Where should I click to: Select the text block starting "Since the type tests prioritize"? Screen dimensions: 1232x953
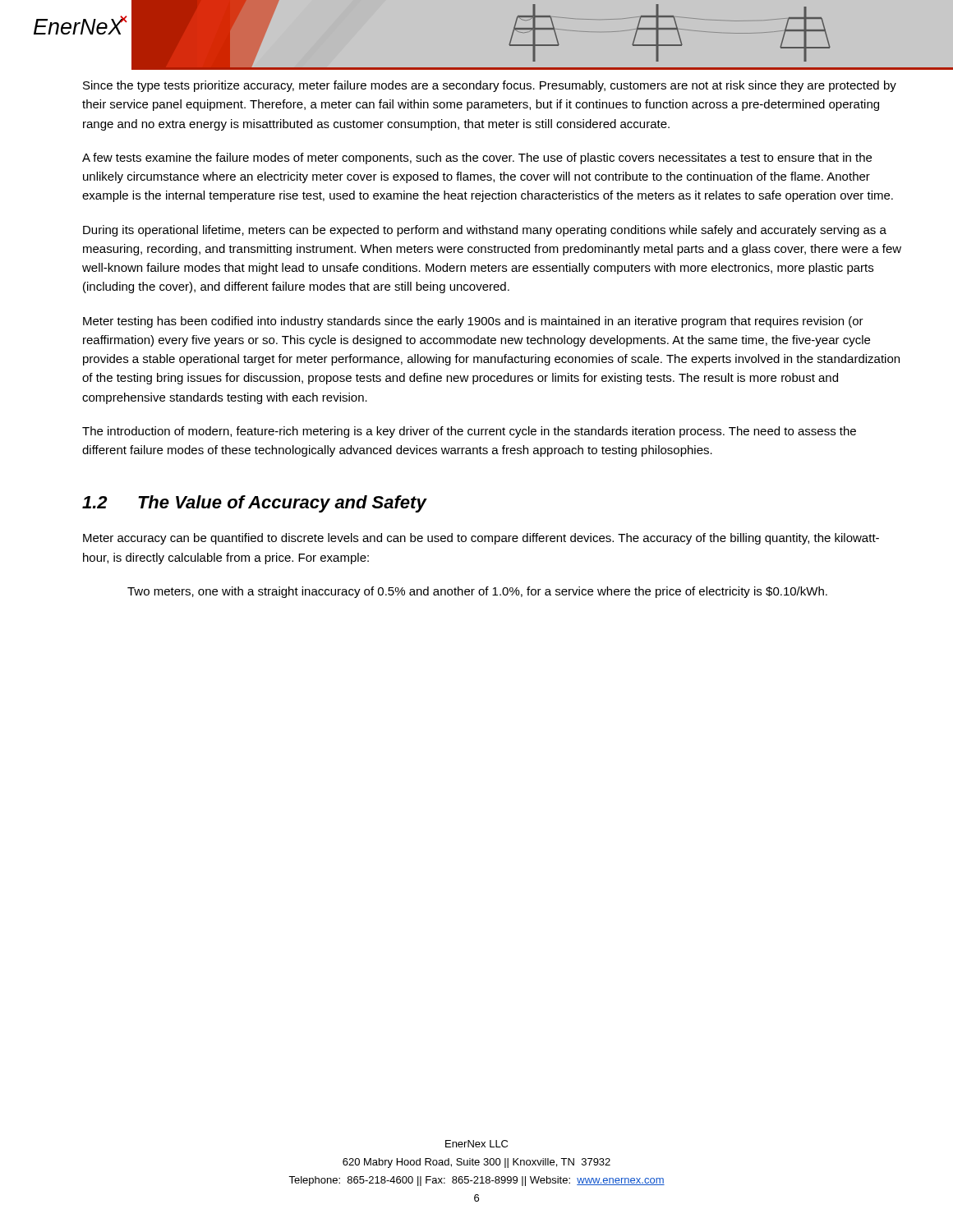point(489,104)
